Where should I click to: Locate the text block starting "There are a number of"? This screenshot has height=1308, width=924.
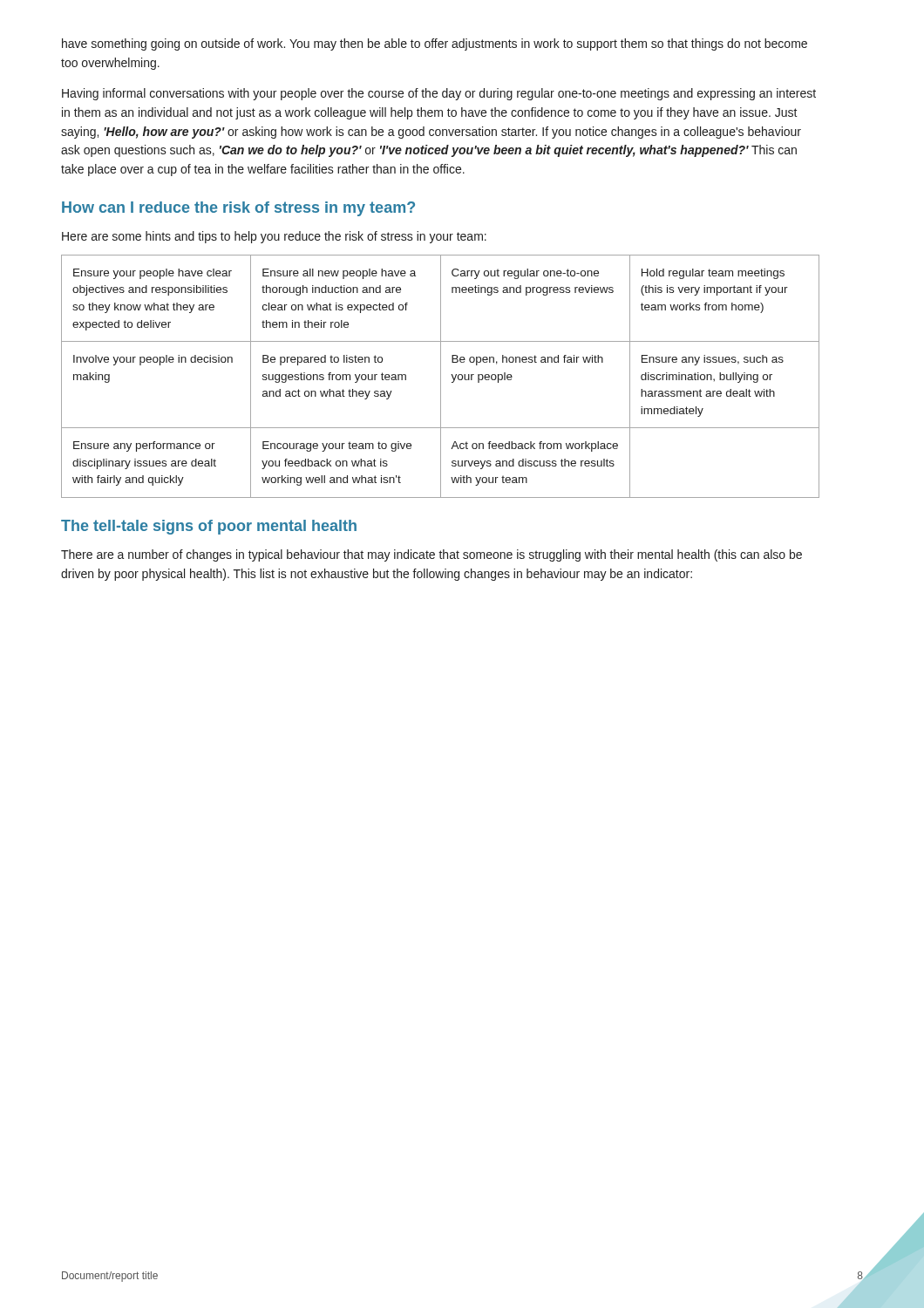[432, 564]
